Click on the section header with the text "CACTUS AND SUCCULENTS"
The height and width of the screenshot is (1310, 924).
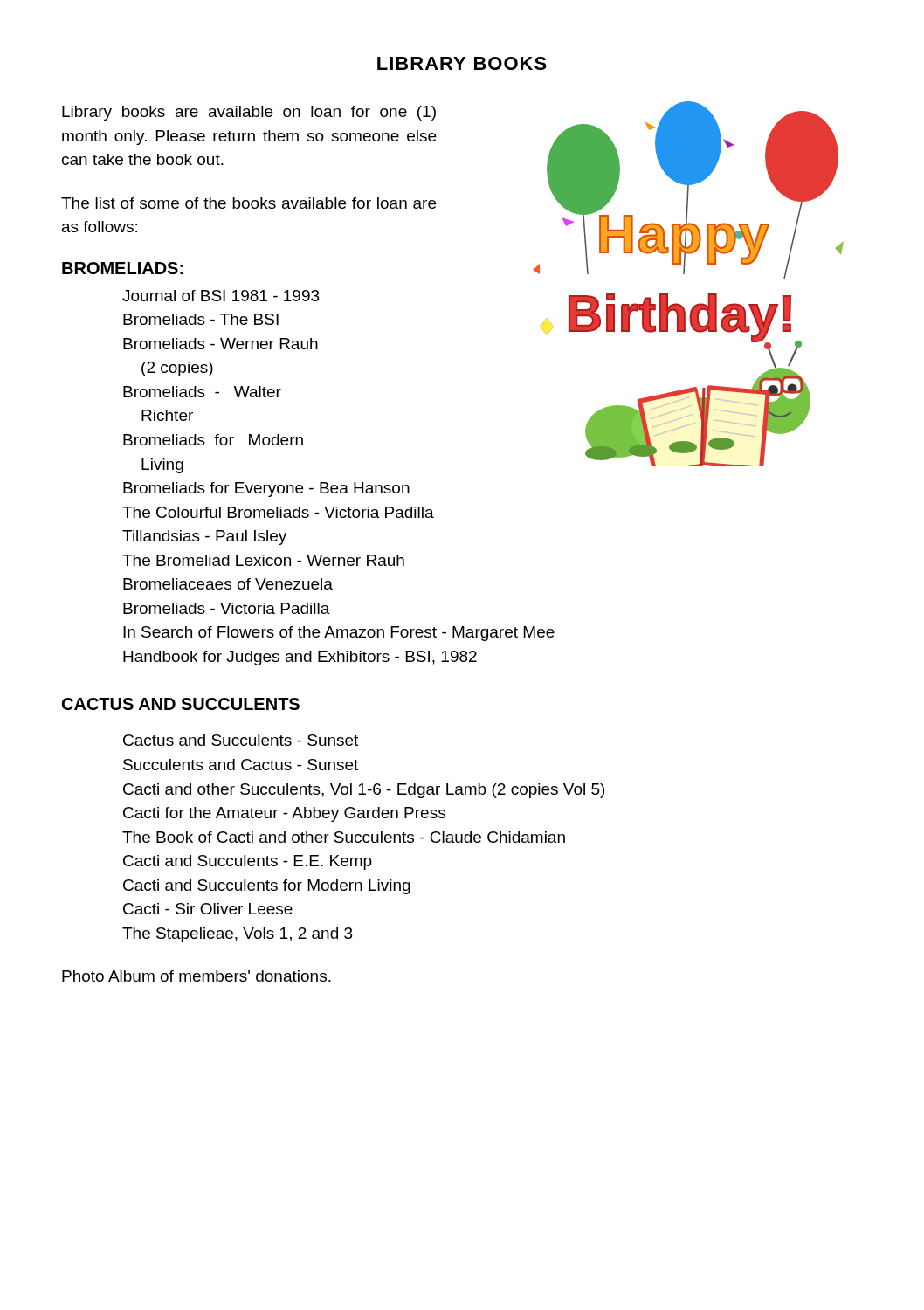(x=181, y=704)
